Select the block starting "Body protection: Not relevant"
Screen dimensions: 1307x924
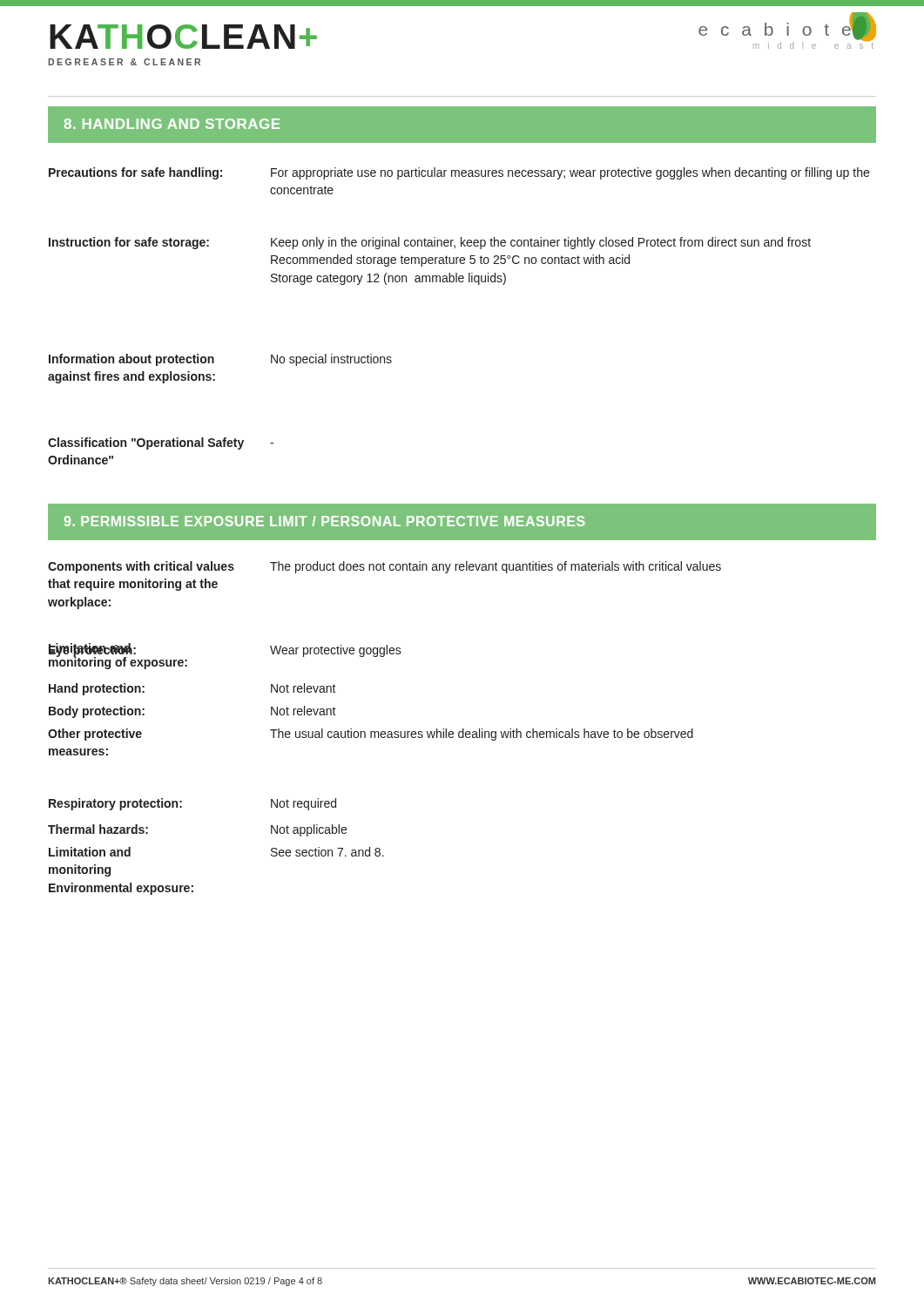[x=104, y=711]
